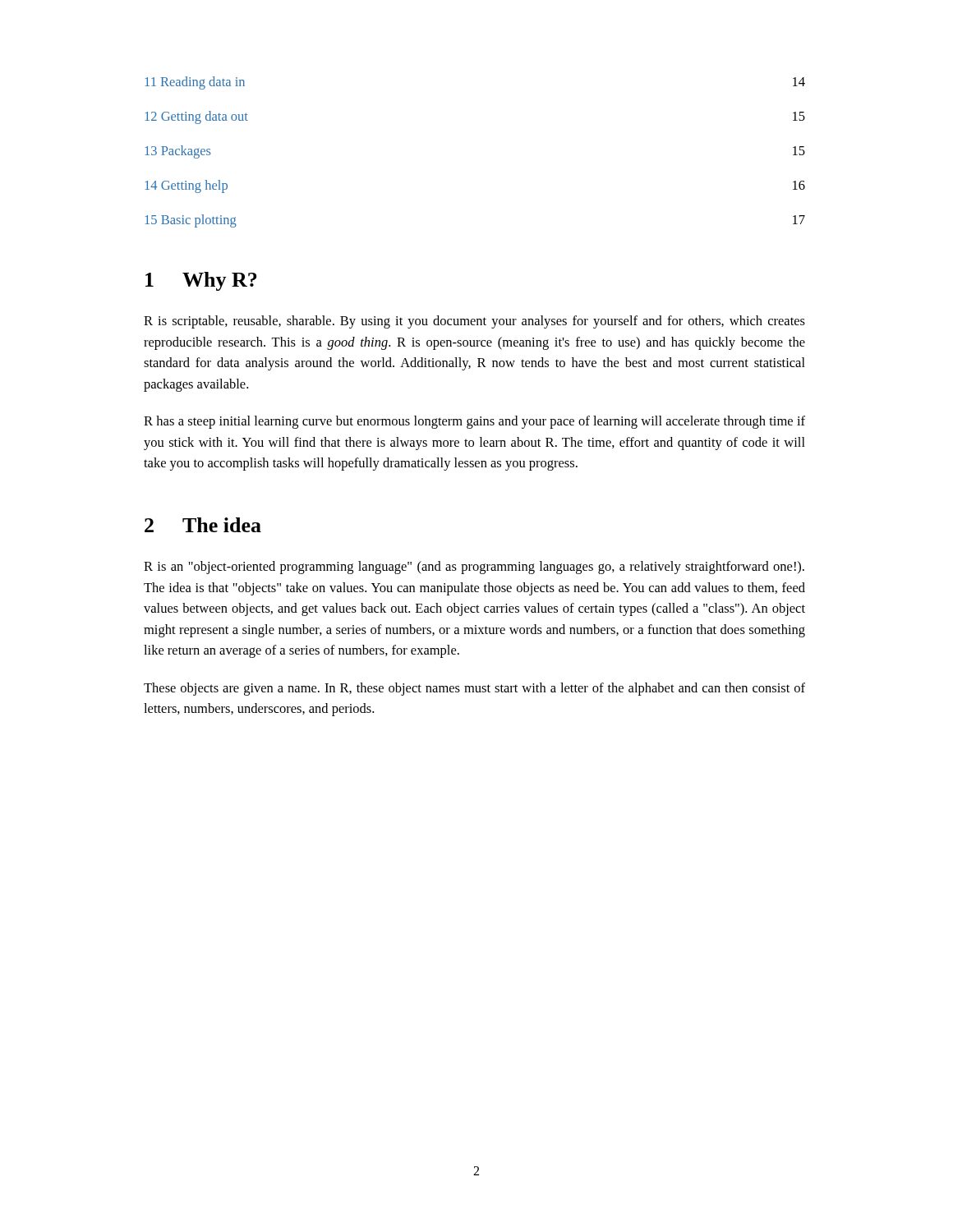This screenshot has width=953, height=1232.
Task: Locate the text "2 The idea"
Action: tap(203, 525)
